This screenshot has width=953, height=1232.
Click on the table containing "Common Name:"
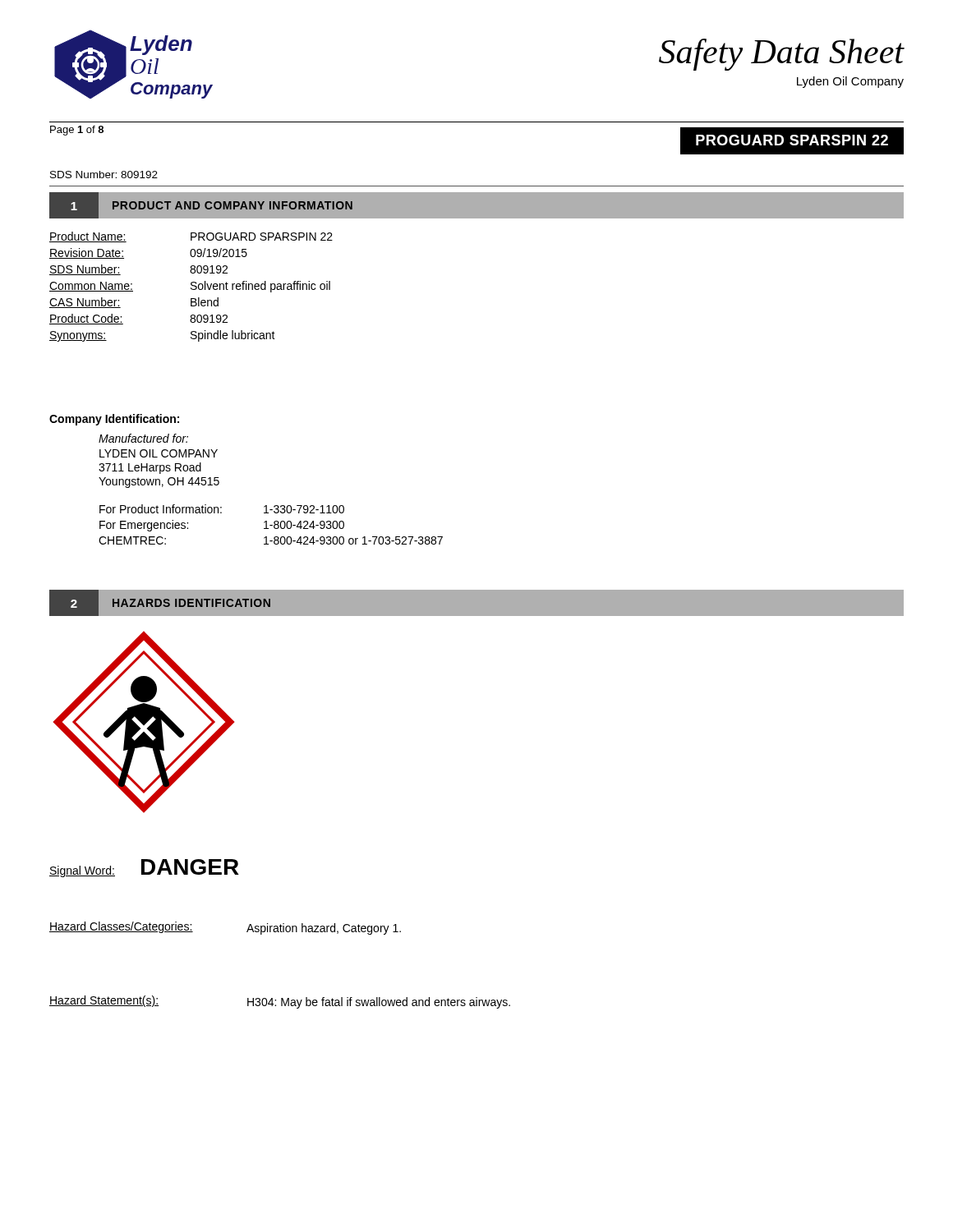coord(198,286)
